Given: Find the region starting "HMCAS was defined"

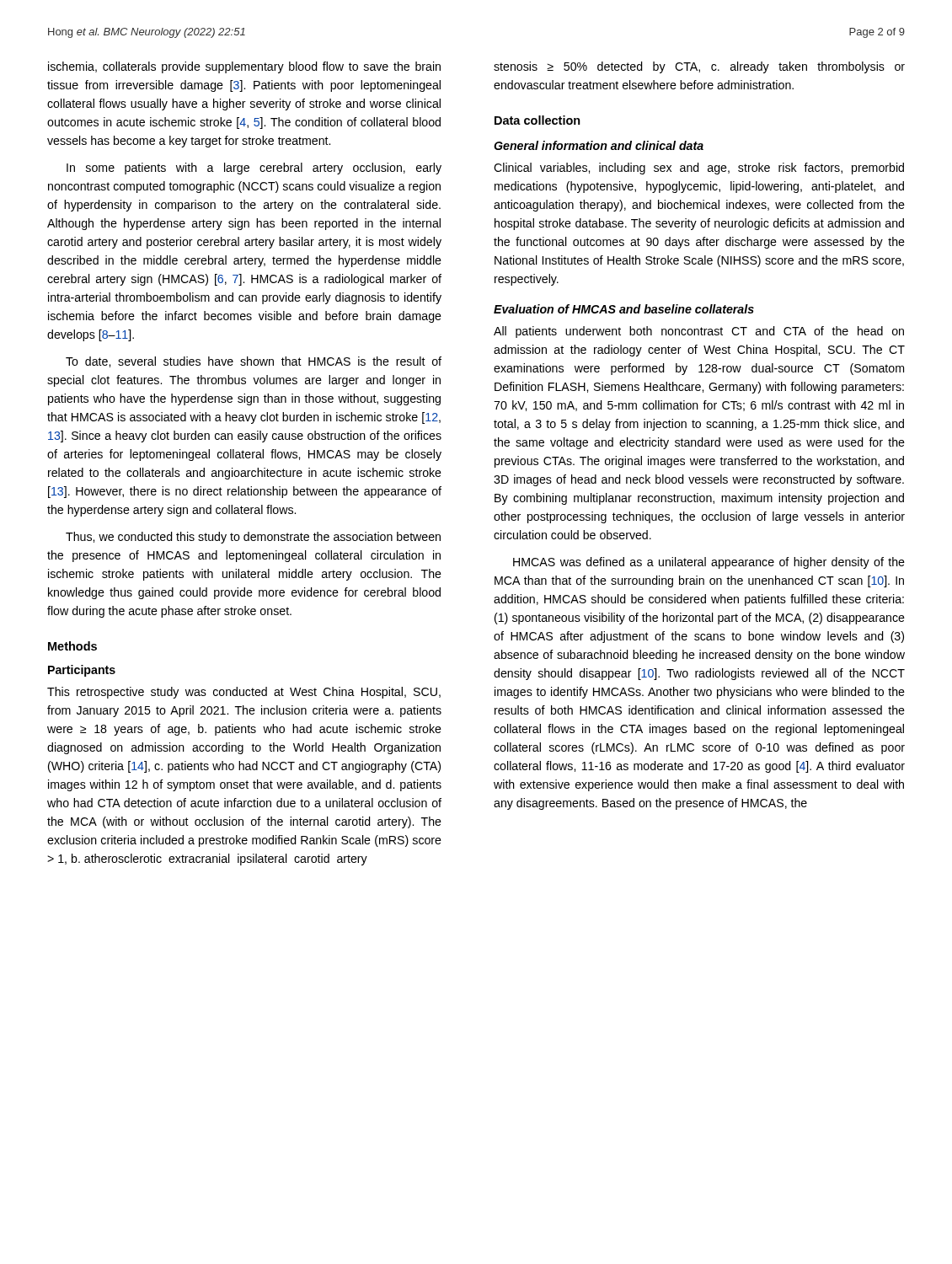Looking at the screenshot, I should 699,683.
